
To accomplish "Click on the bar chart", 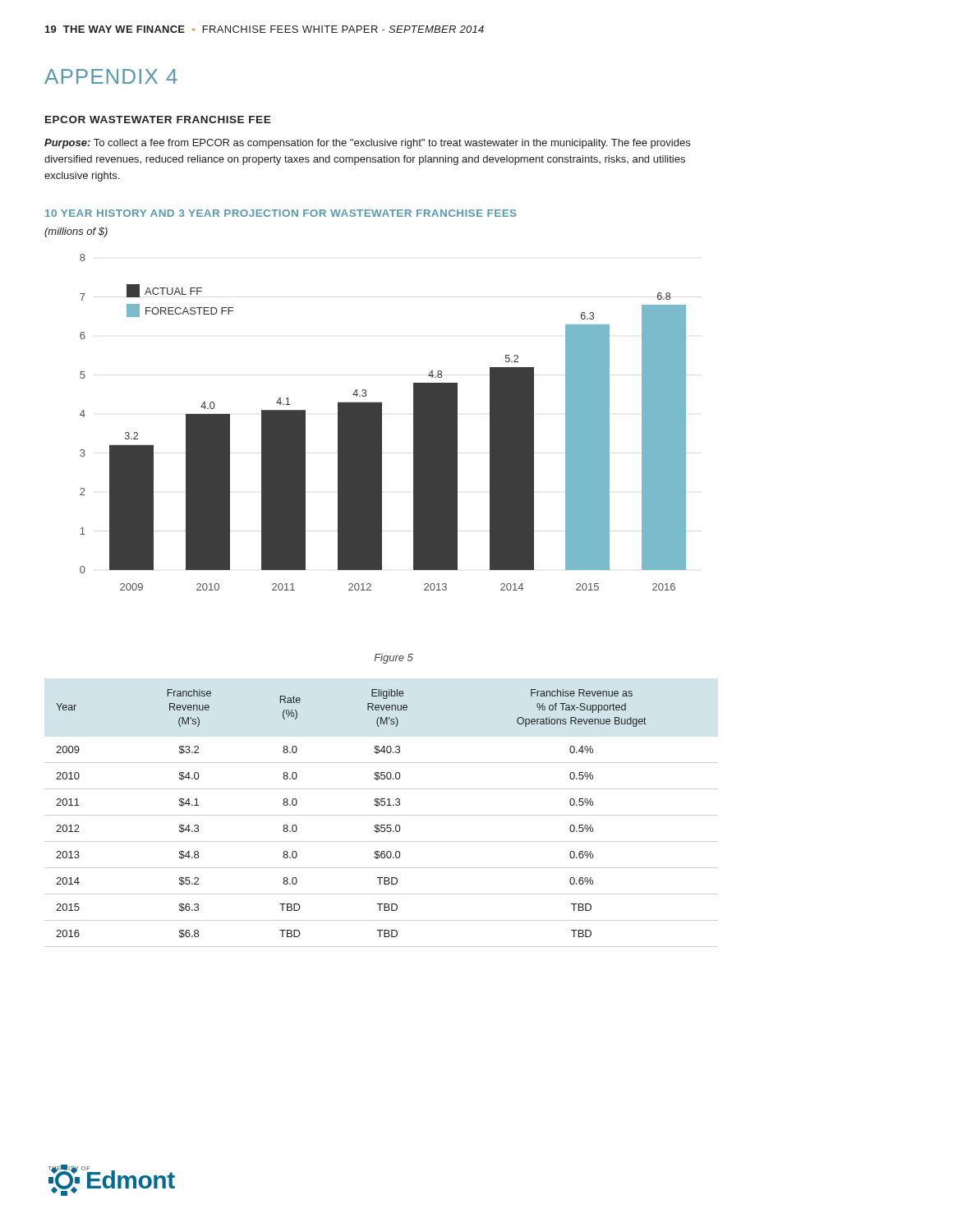I will 394,443.
